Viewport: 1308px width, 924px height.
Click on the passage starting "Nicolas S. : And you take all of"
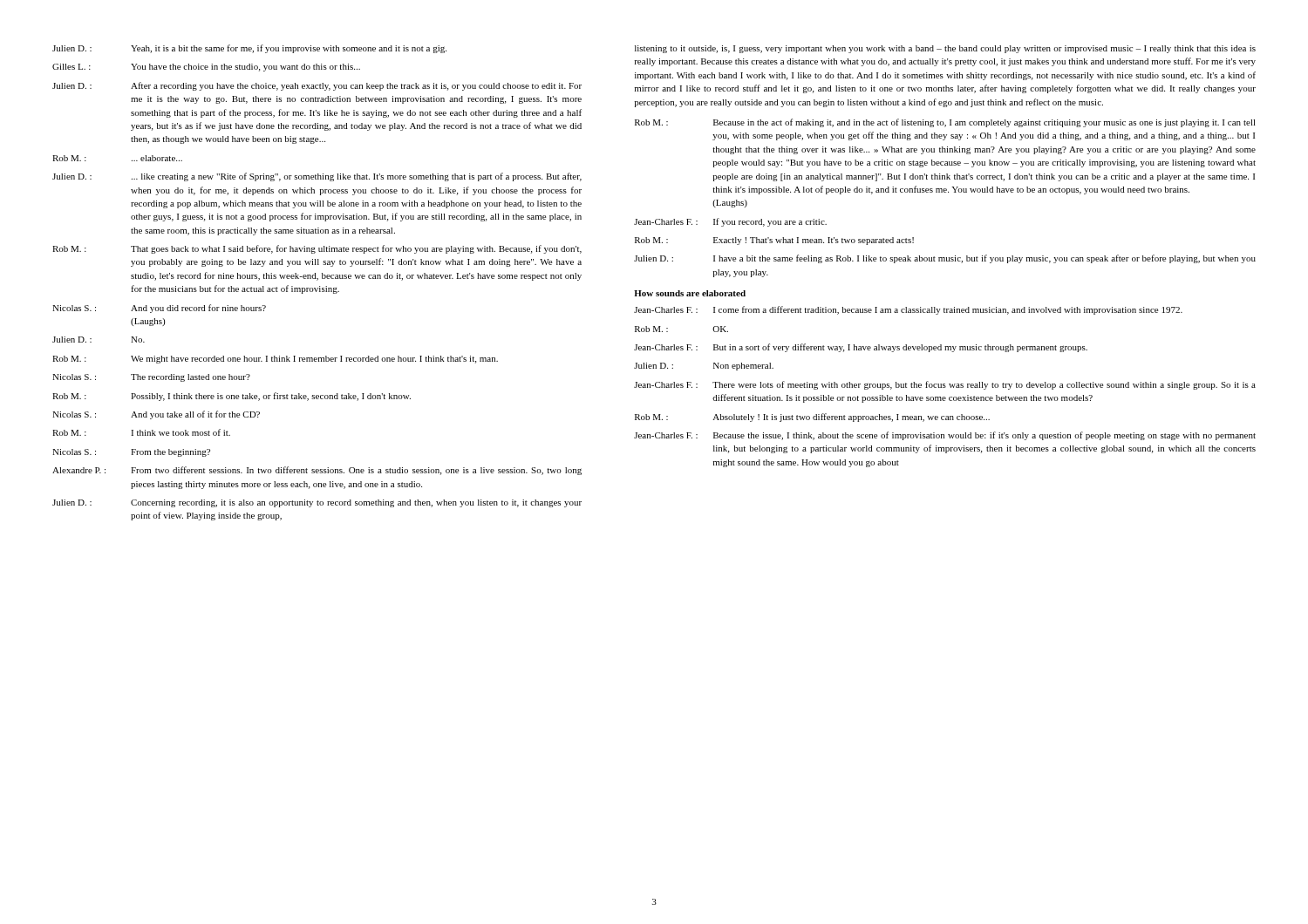pos(156,415)
